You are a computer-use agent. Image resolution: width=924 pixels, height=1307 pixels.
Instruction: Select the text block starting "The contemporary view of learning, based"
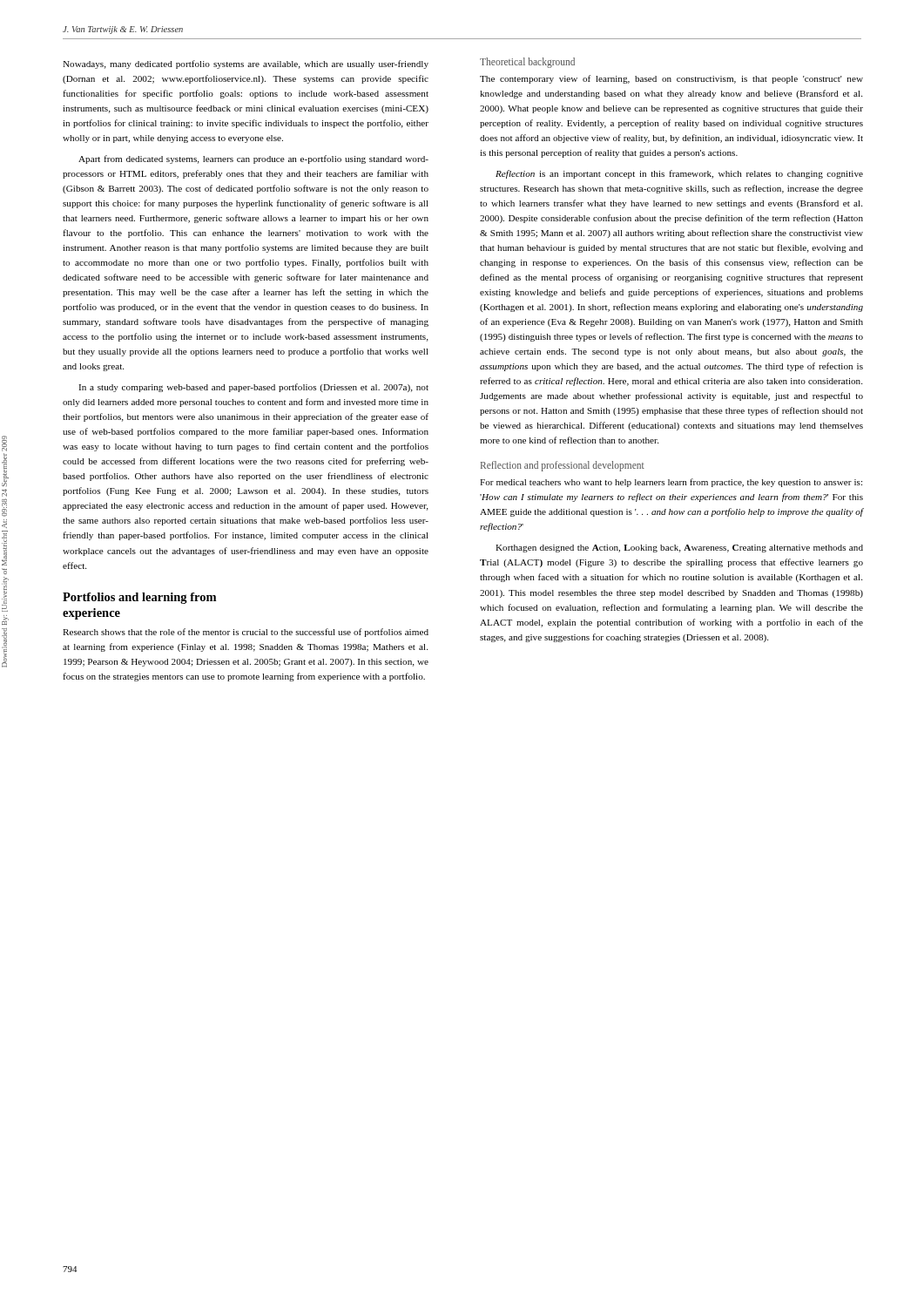pos(671,116)
